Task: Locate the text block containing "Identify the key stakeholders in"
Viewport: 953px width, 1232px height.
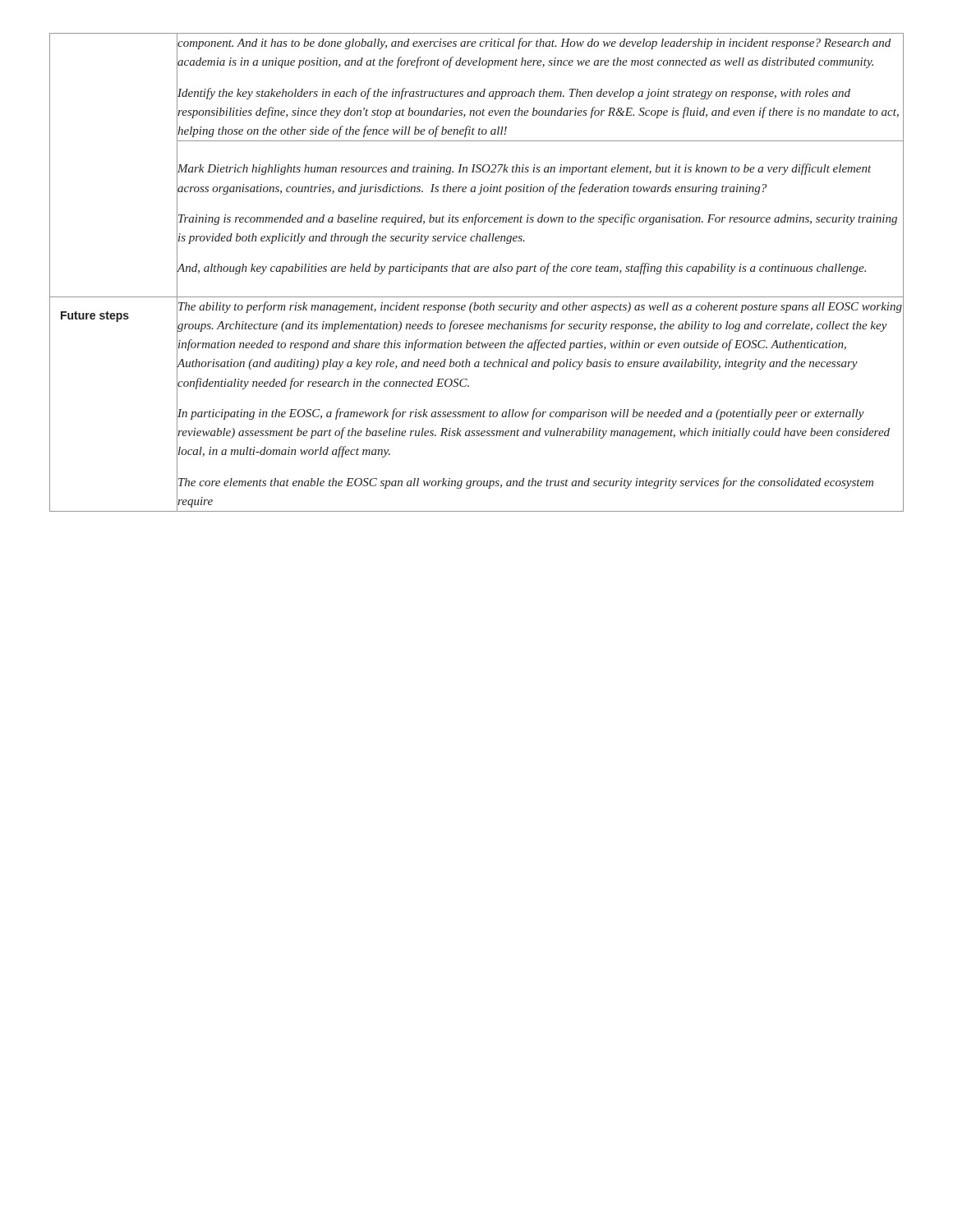Action: [x=538, y=111]
